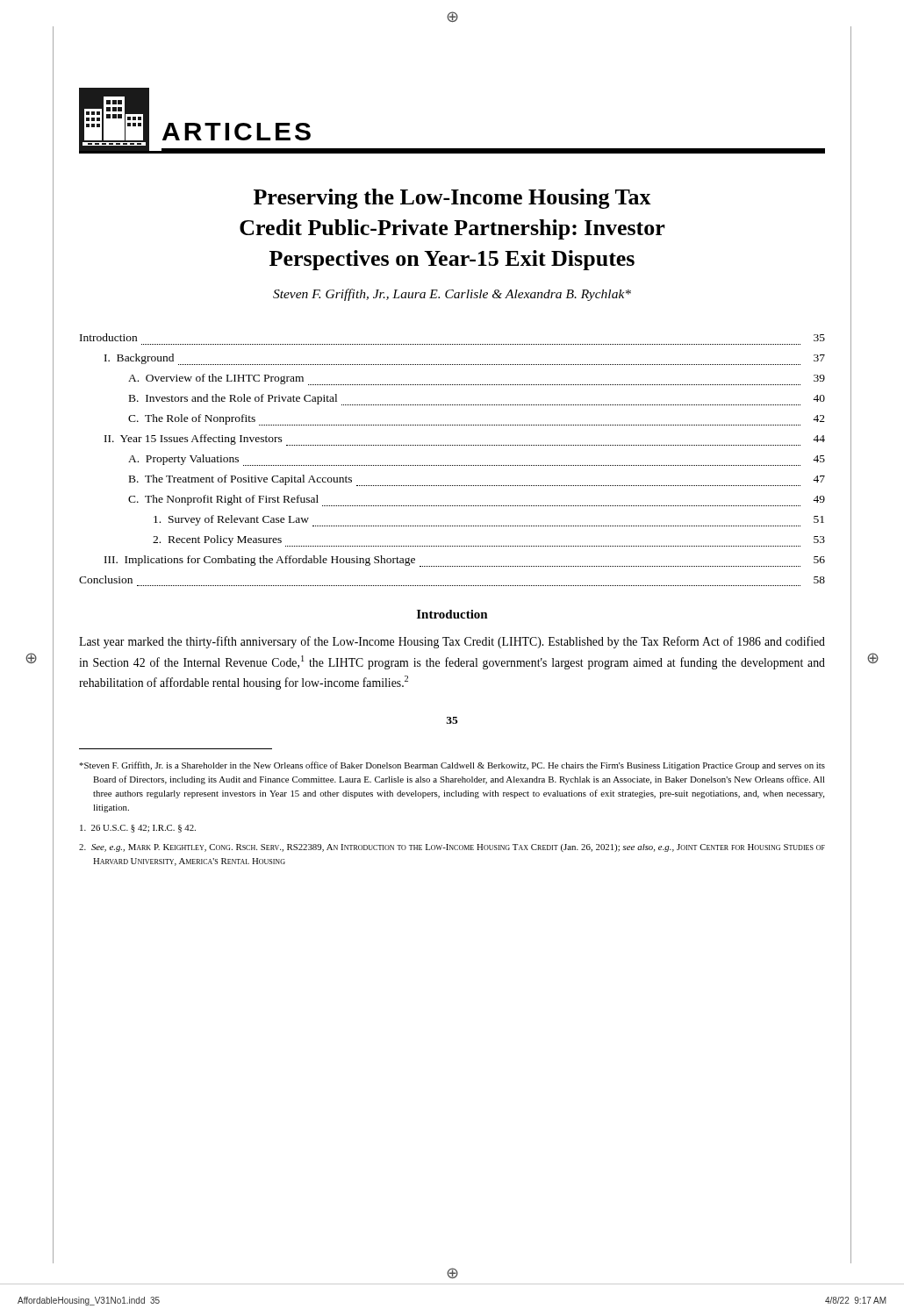
Task: Select the element starting "A. Property Valuations 45"
Action: (477, 459)
